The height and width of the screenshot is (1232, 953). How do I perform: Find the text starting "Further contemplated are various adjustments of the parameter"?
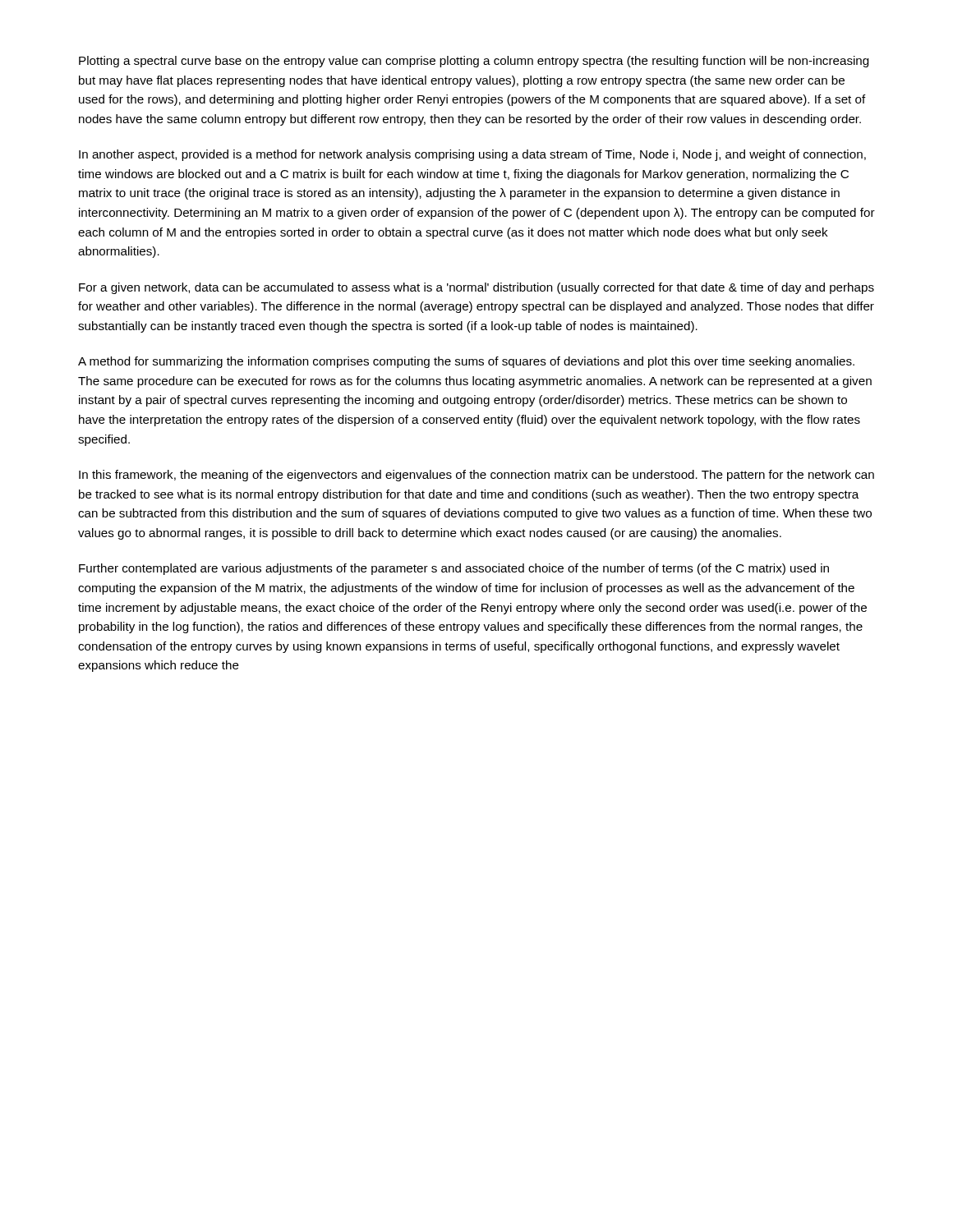[473, 617]
